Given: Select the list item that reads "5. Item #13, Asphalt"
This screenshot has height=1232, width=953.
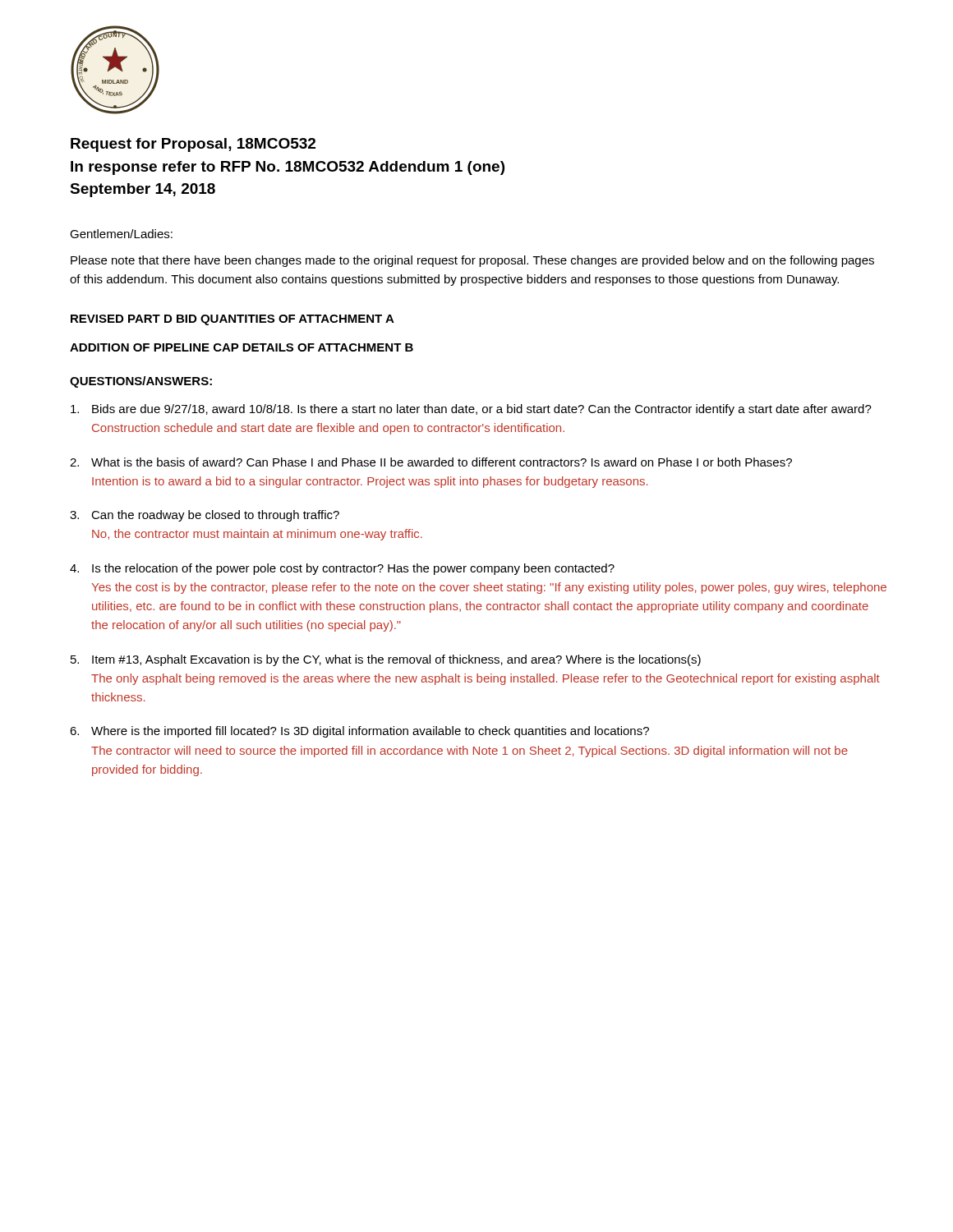Looking at the screenshot, I should [479, 678].
